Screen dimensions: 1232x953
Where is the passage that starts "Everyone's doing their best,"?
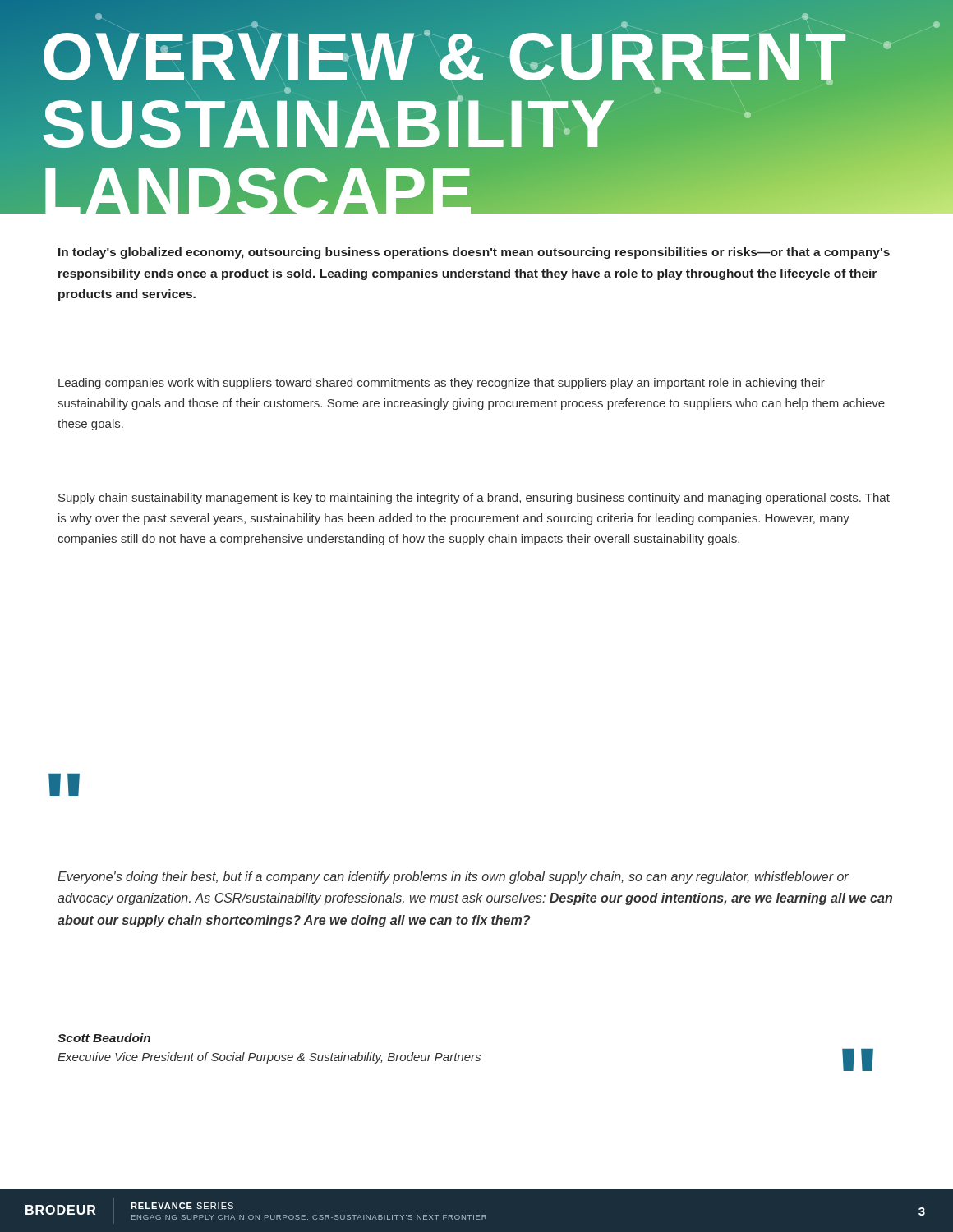tap(475, 898)
